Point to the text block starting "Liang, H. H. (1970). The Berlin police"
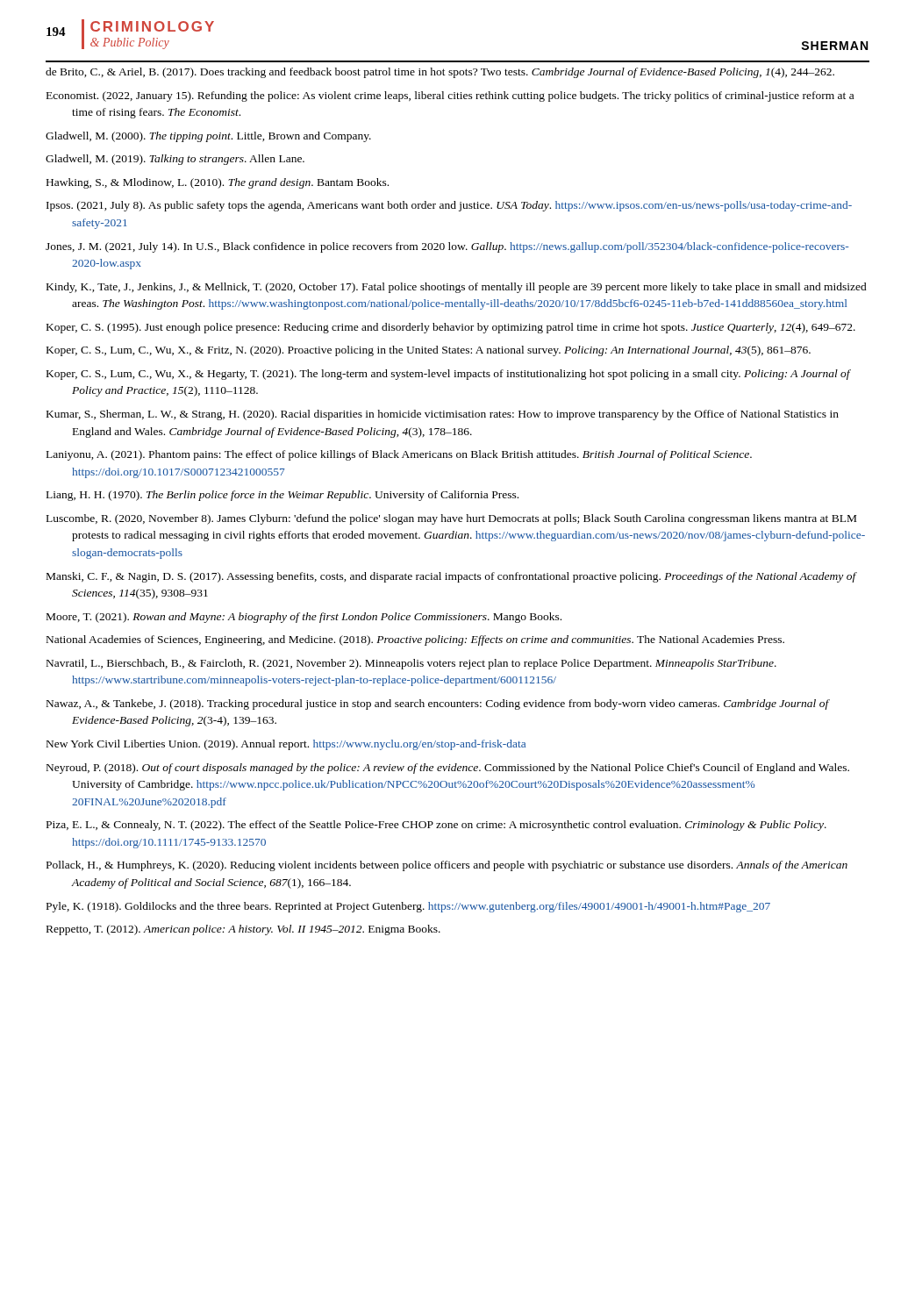The height and width of the screenshot is (1316, 915). point(283,495)
